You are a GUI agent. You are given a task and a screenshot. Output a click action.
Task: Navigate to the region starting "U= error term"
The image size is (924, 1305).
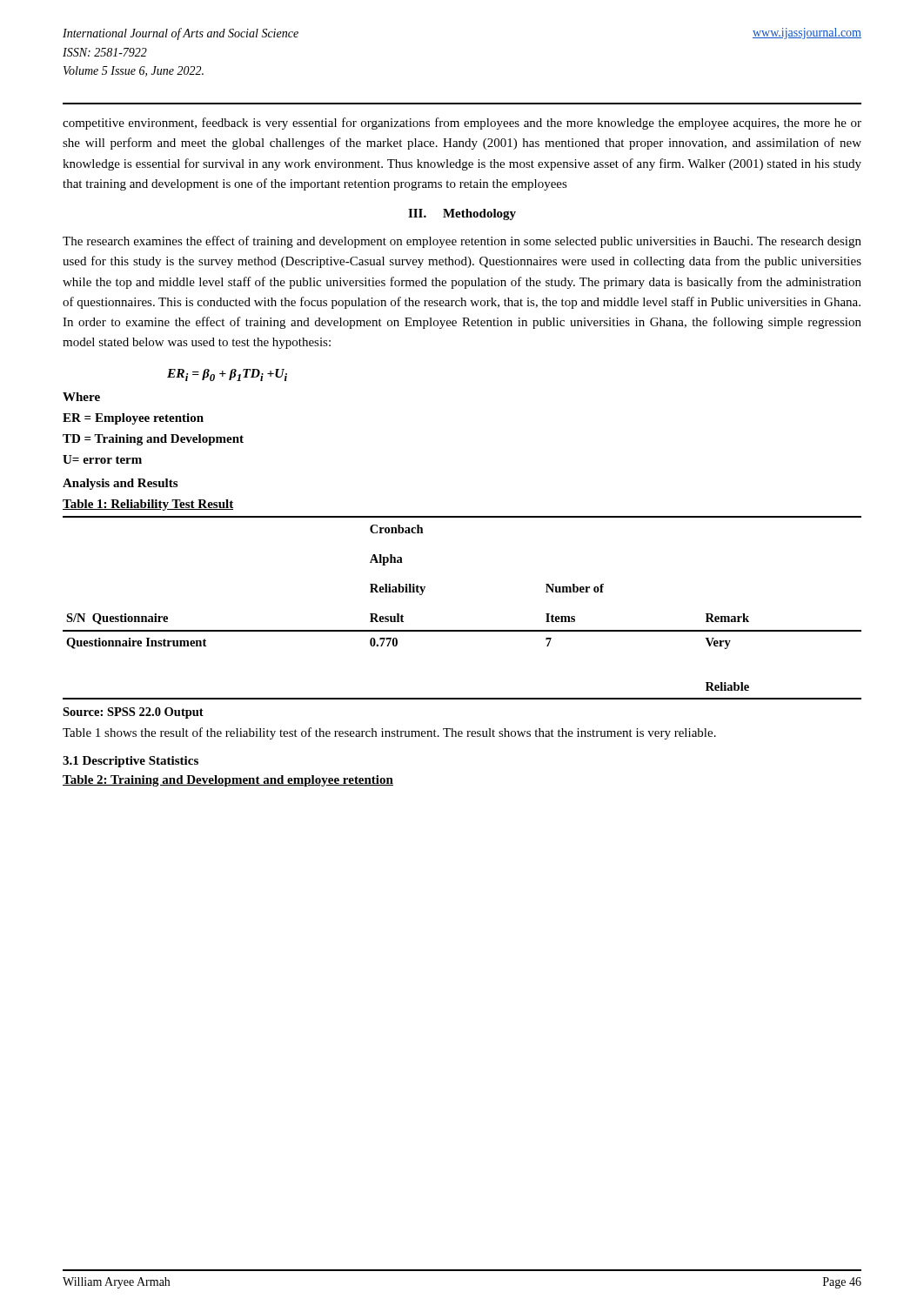pos(102,459)
